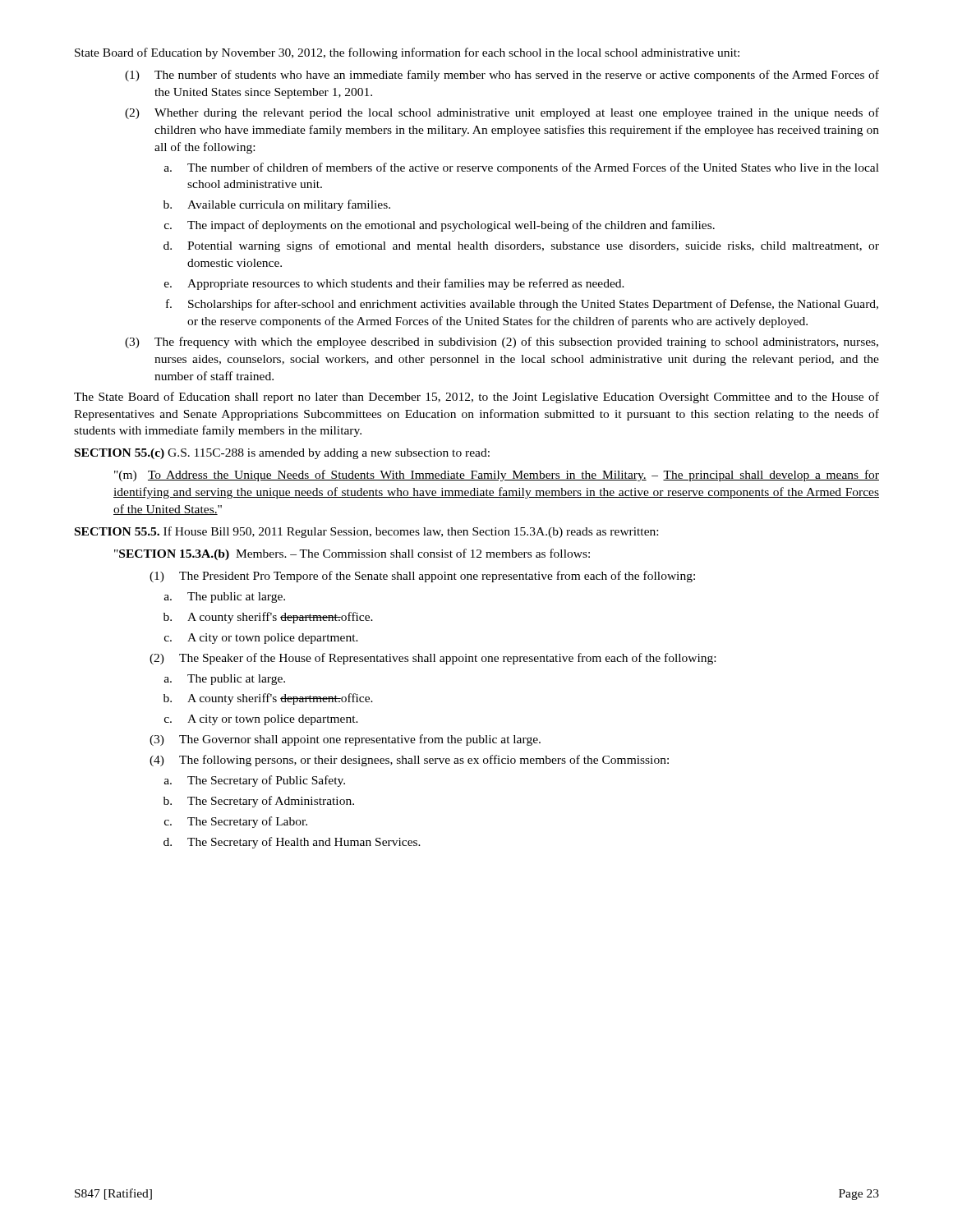953x1232 pixels.
Task: Click the passage that begins "(2) The Speaker of the House of"
Action: coord(476,658)
